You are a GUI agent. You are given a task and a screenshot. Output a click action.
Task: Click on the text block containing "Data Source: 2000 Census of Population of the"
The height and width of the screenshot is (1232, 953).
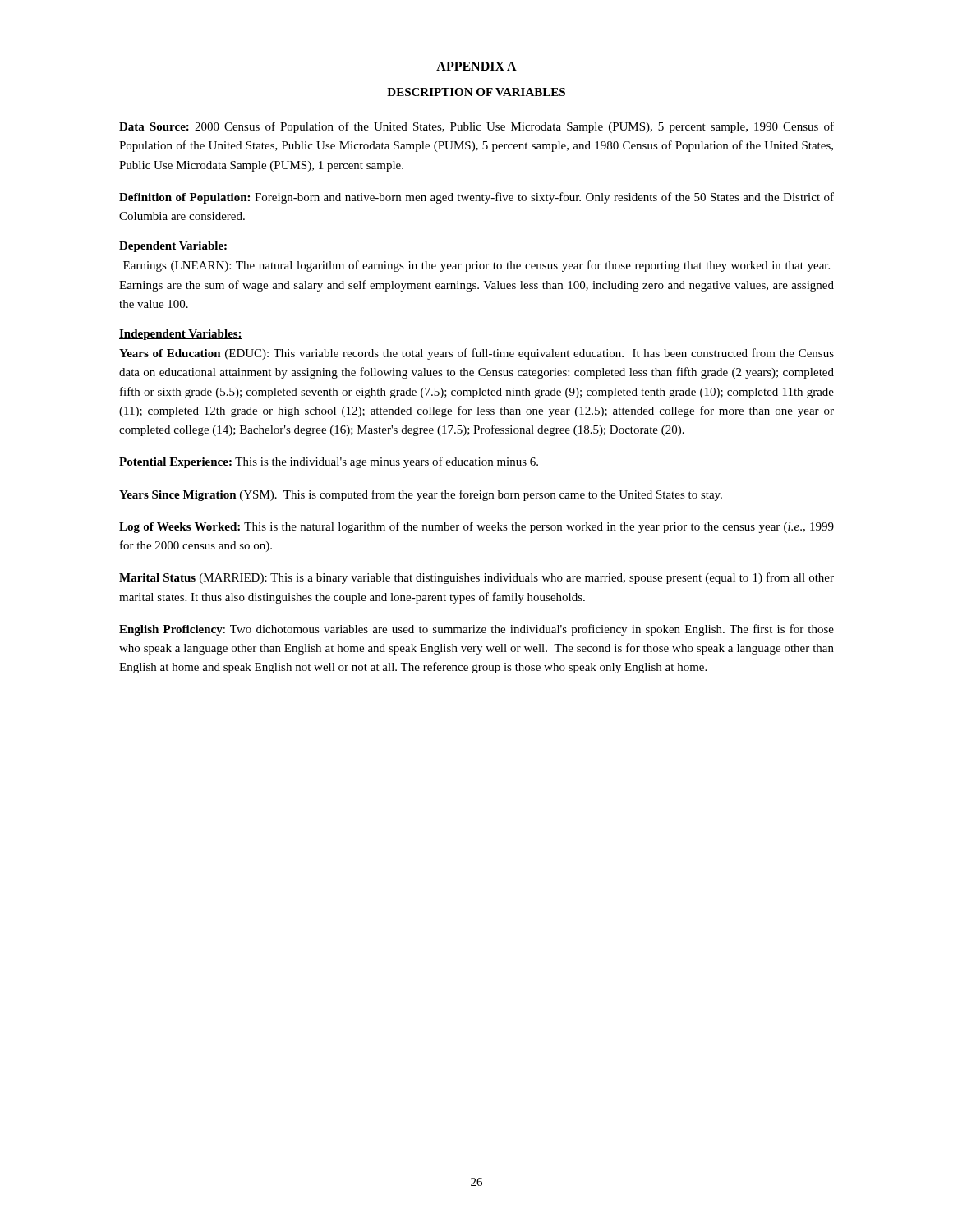click(x=476, y=146)
